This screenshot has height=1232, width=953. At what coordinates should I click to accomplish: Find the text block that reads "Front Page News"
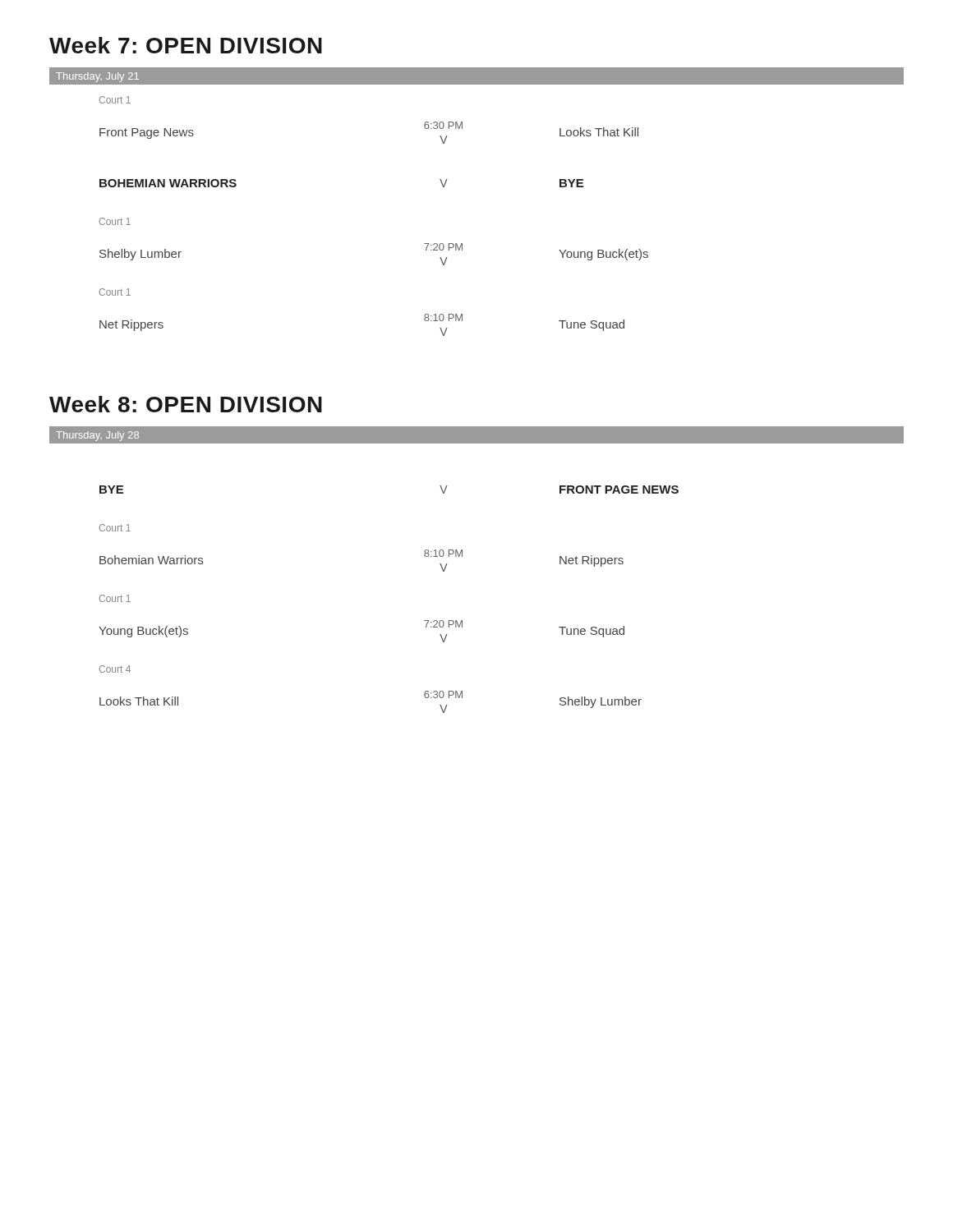[x=145, y=133]
